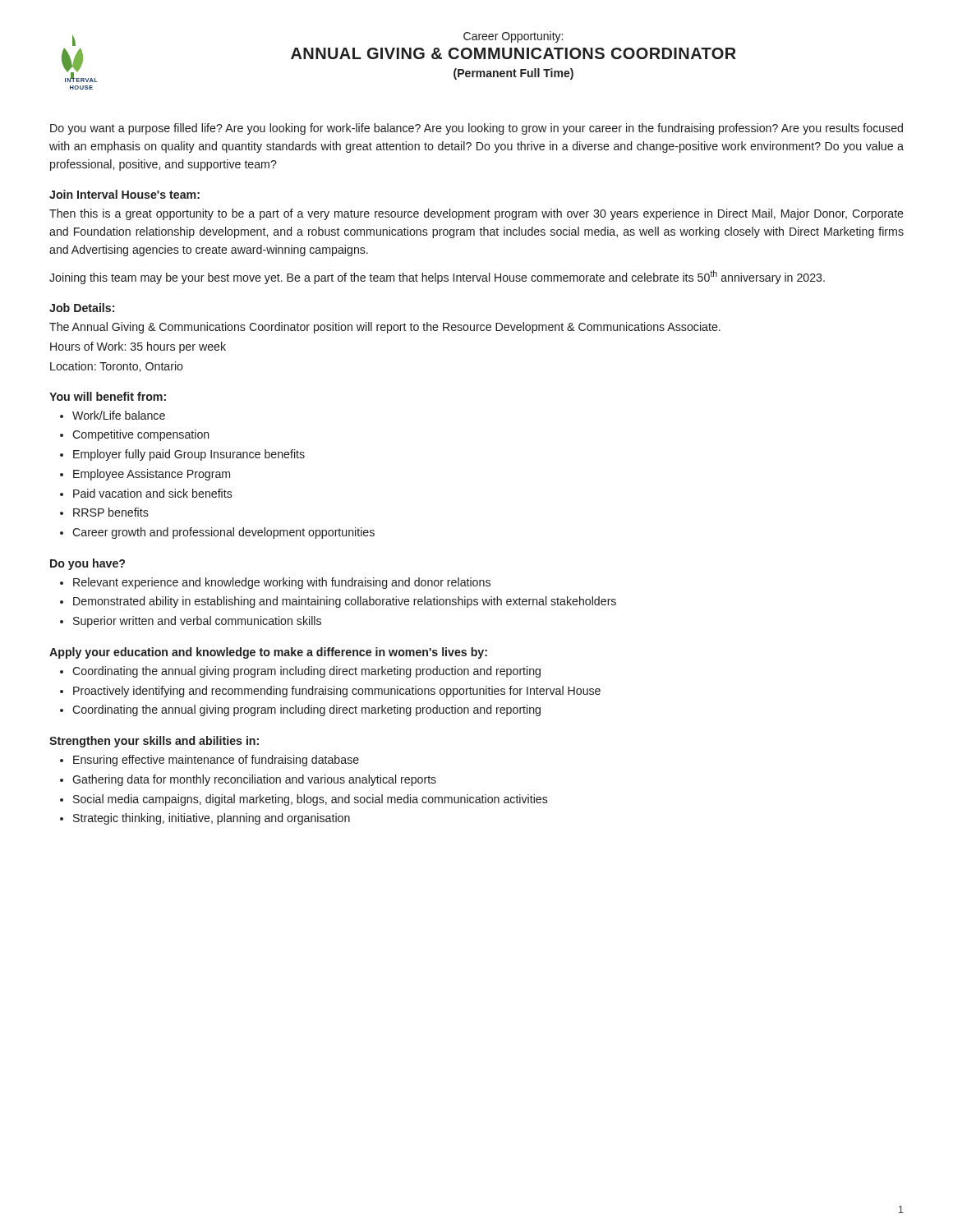Locate the list item that says "Employee Assistance Program"
The width and height of the screenshot is (953, 1232).
coord(152,474)
